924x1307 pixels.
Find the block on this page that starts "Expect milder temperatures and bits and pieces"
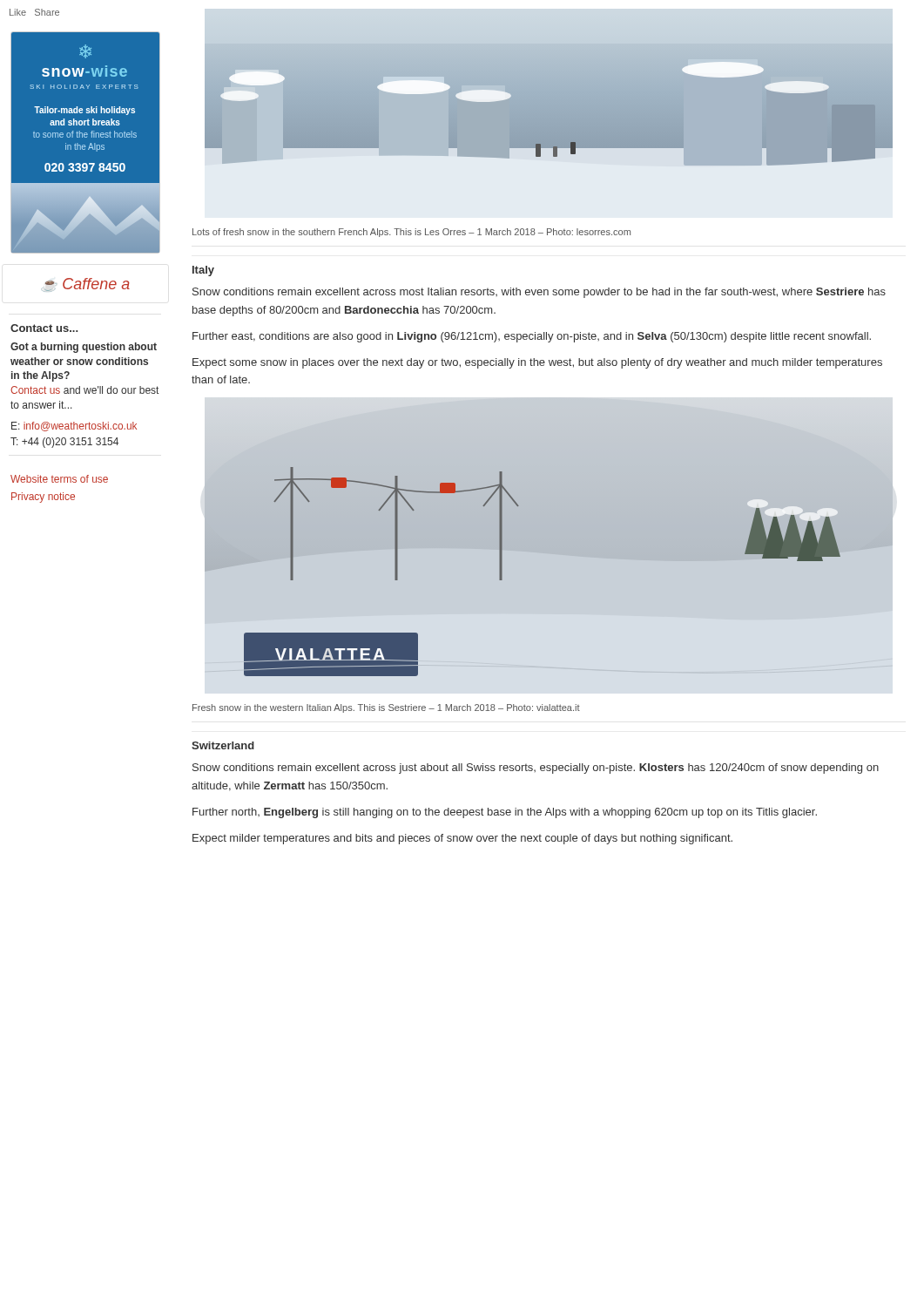click(463, 838)
